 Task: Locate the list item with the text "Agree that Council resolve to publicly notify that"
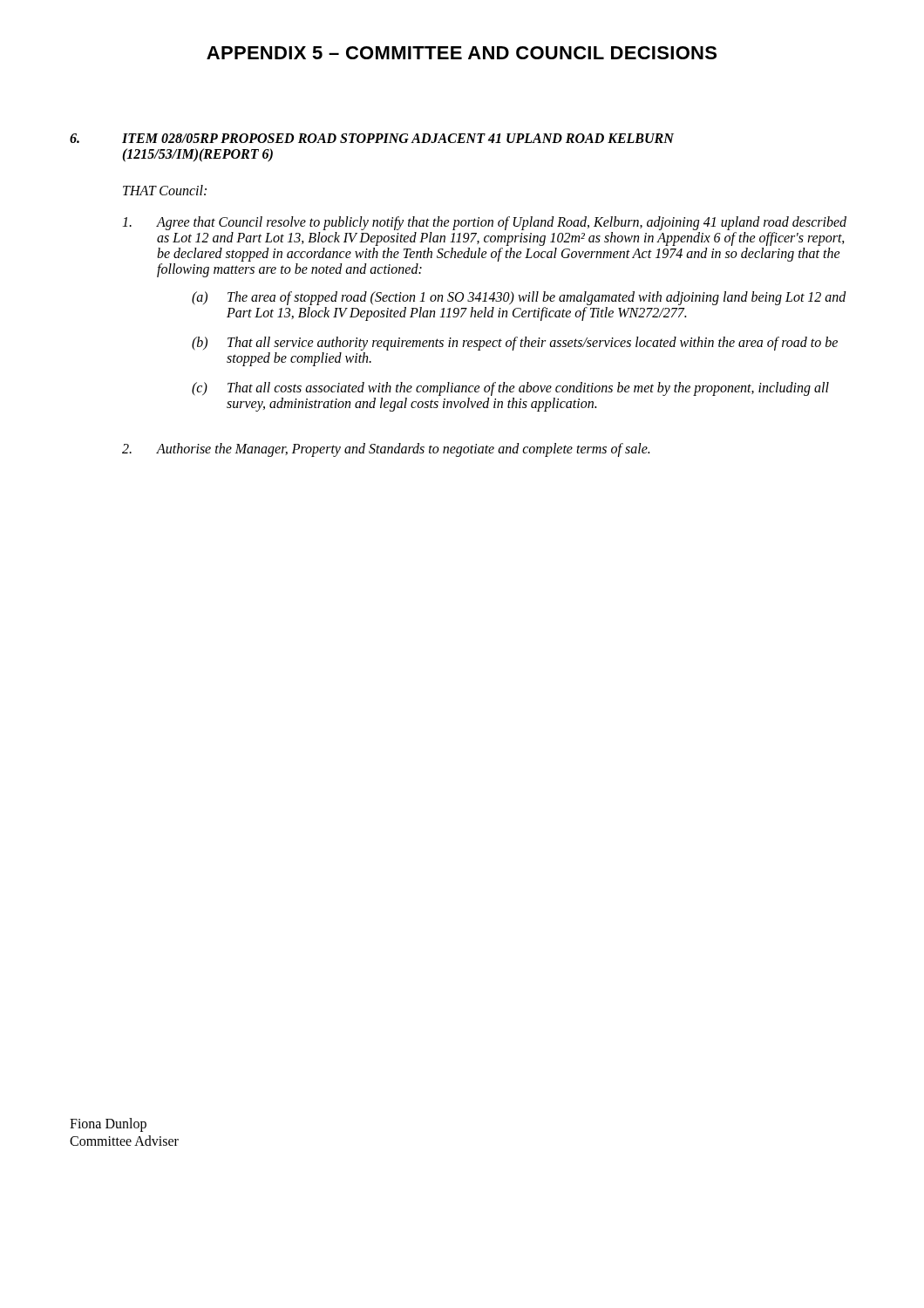click(x=488, y=320)
